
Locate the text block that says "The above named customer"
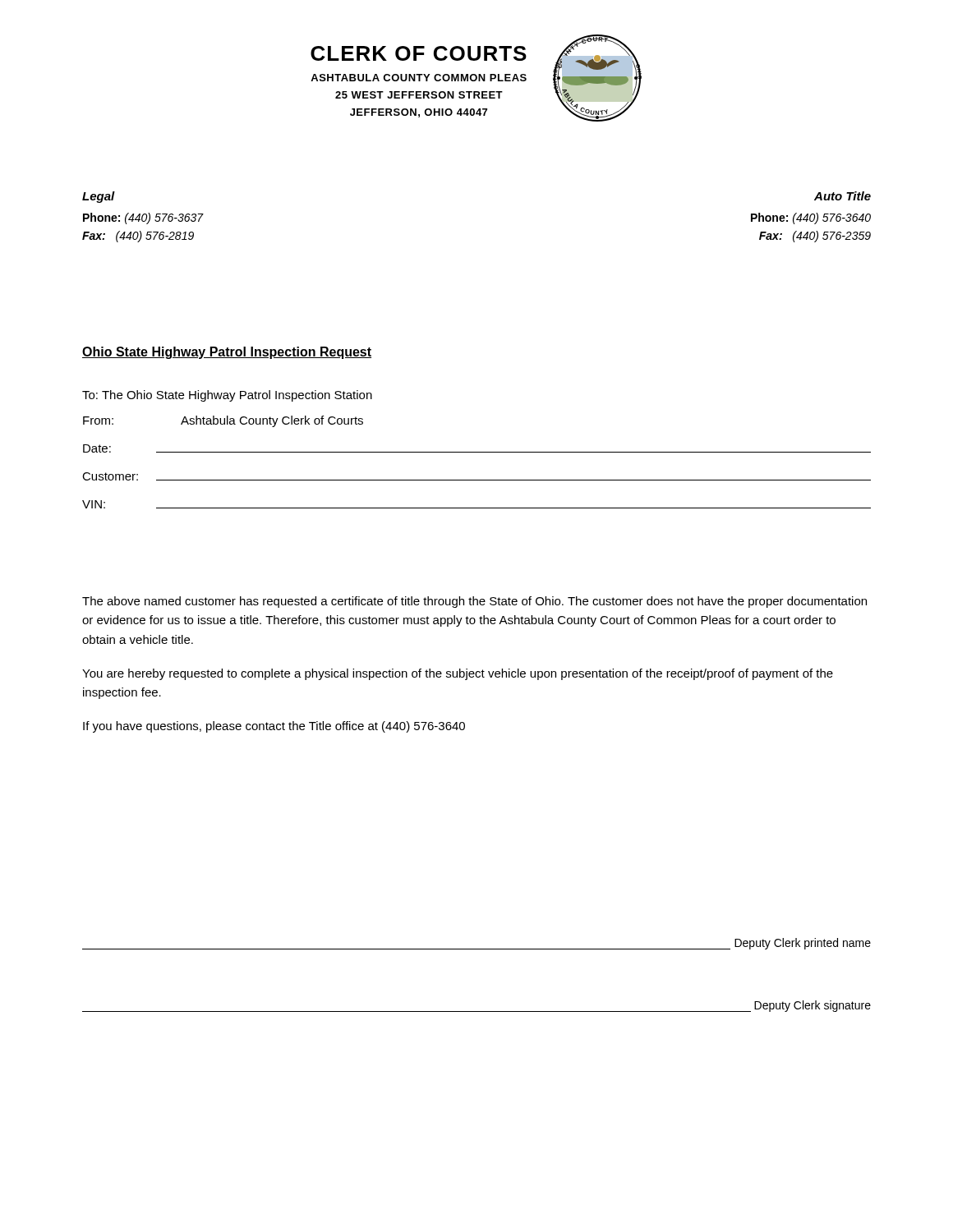475,620
